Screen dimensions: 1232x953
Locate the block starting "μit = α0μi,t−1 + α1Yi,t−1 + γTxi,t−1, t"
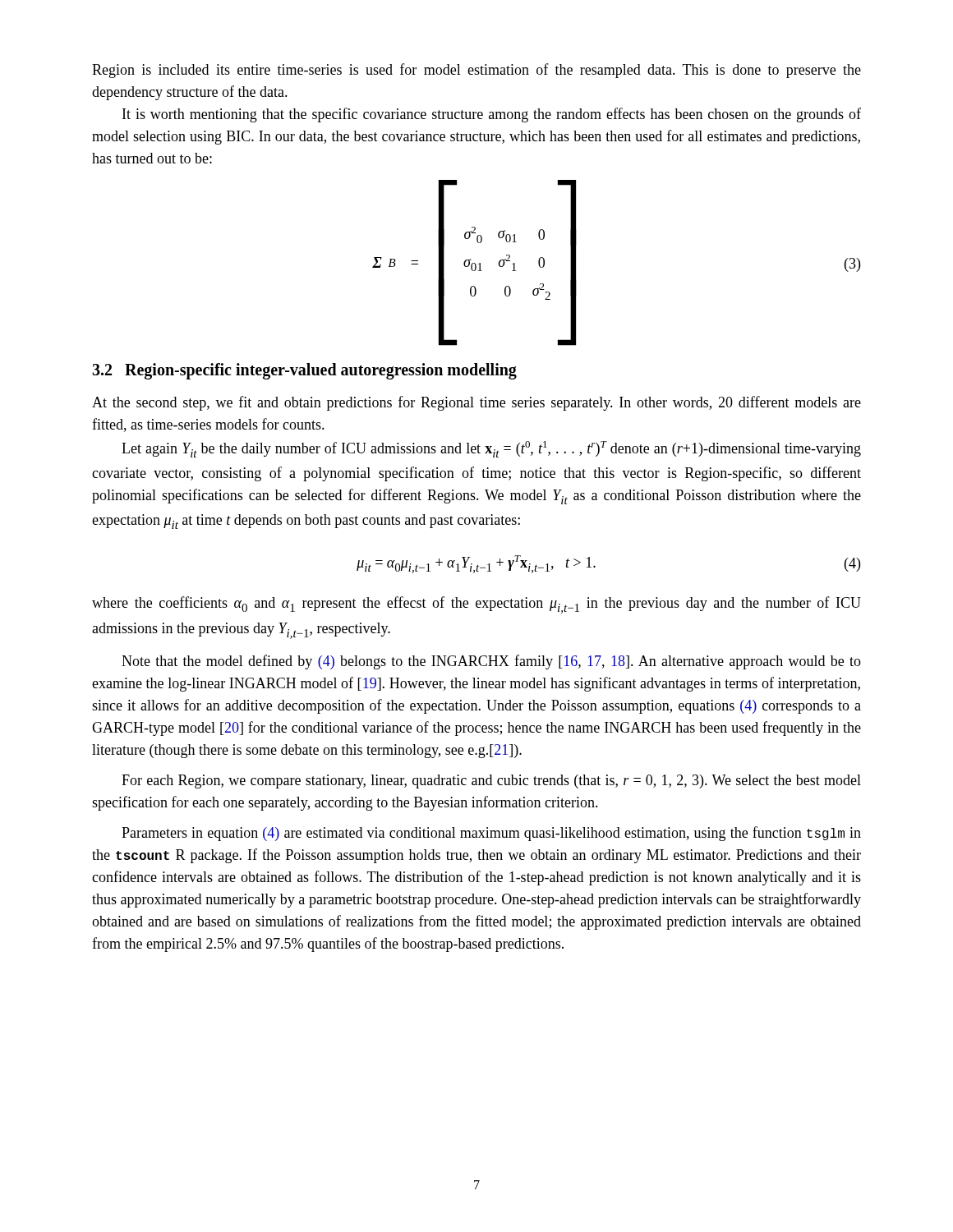tap(479, 566)
